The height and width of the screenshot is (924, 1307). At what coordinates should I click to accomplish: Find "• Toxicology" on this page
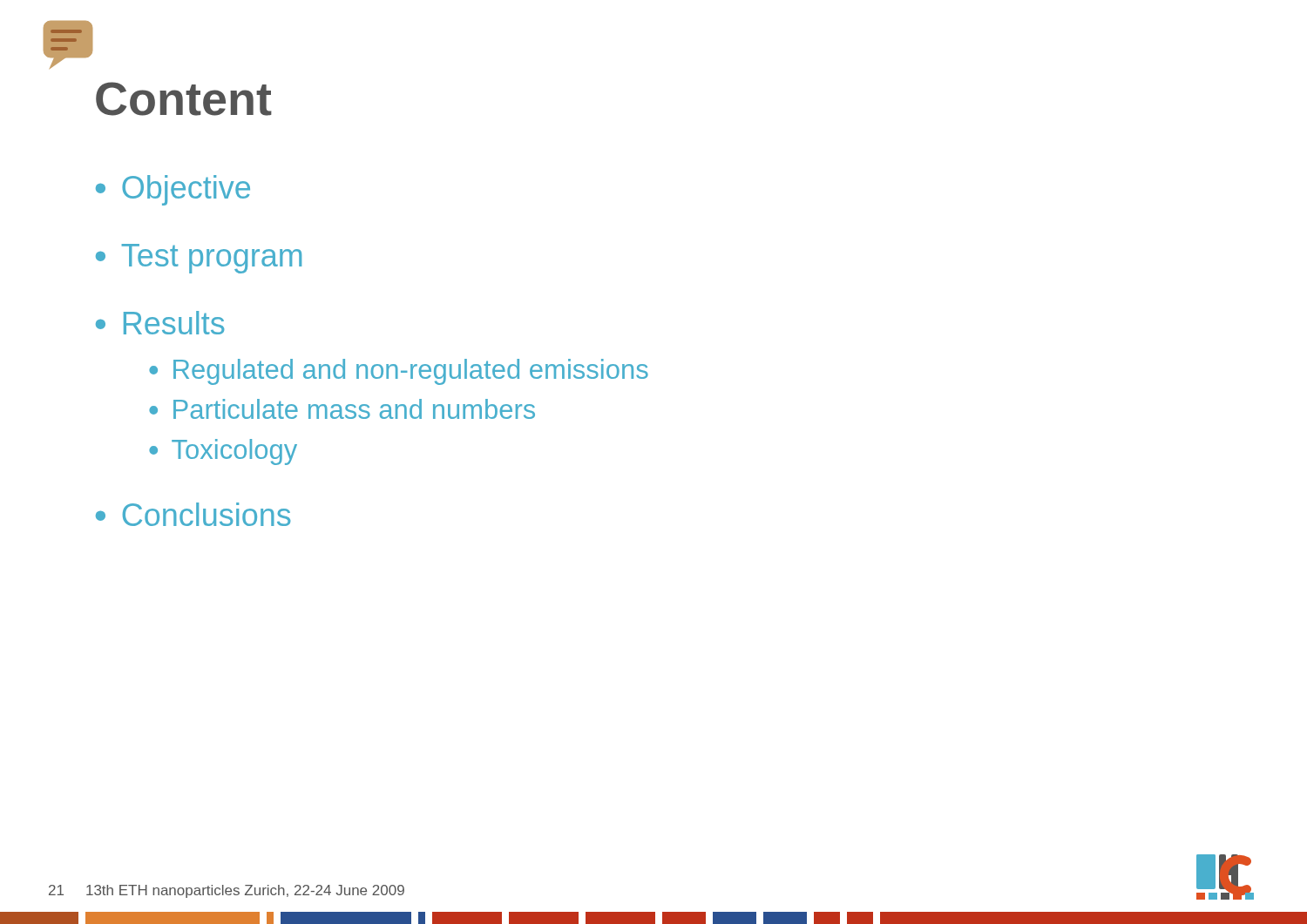coord(223,450)
